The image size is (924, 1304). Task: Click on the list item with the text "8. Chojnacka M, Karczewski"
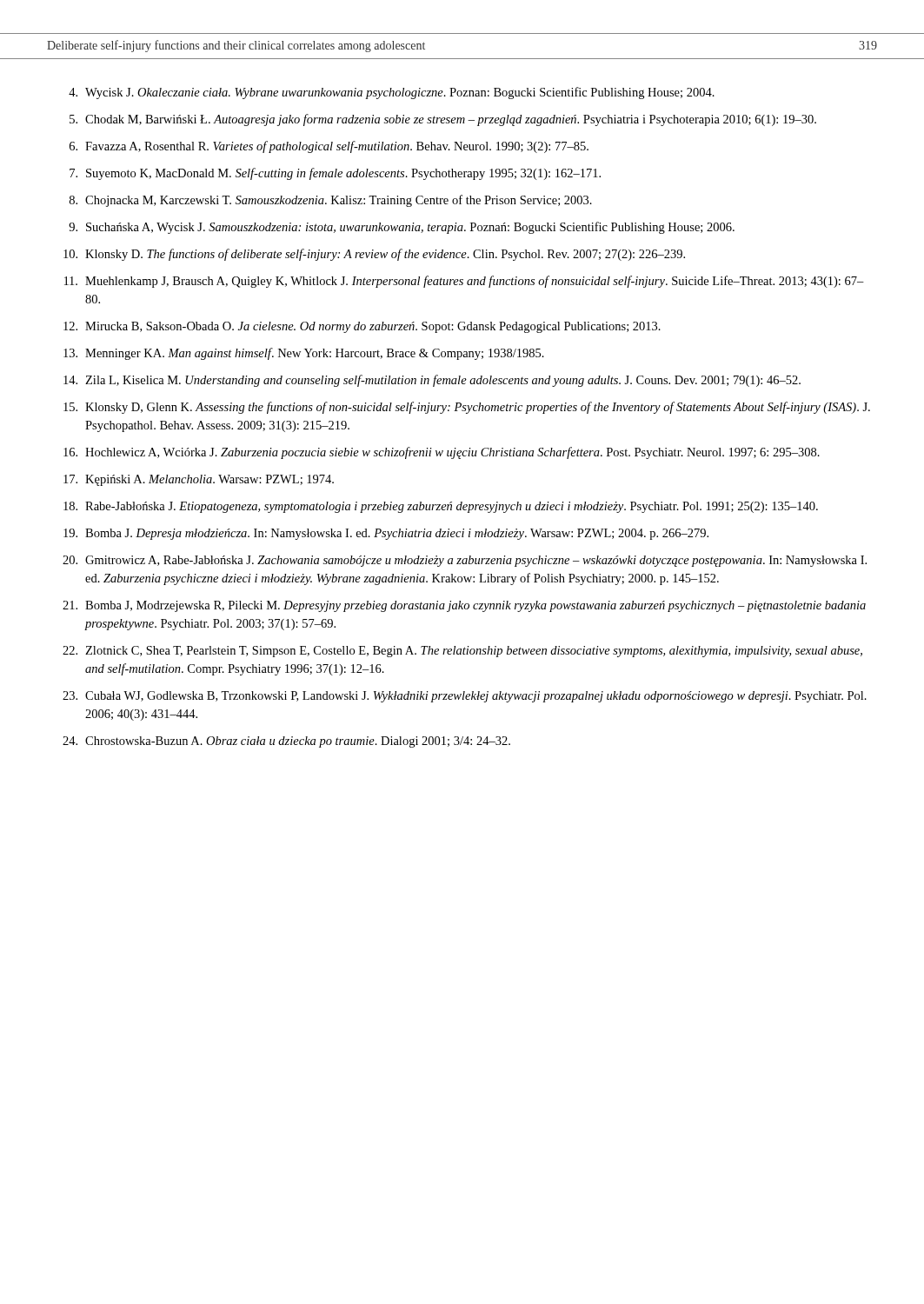[x=462, y=200]
